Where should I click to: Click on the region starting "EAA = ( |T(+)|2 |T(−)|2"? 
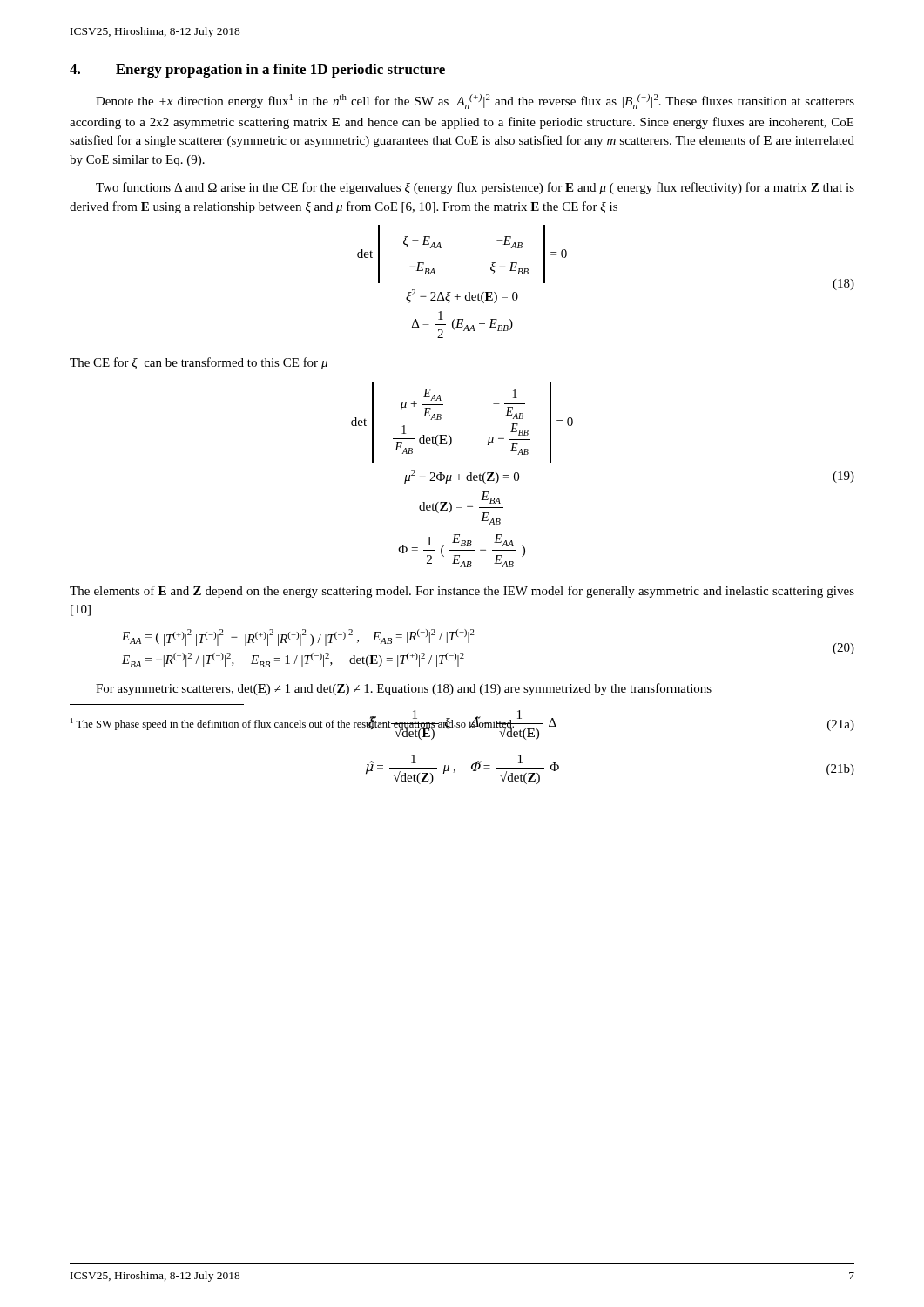(462, 648)
